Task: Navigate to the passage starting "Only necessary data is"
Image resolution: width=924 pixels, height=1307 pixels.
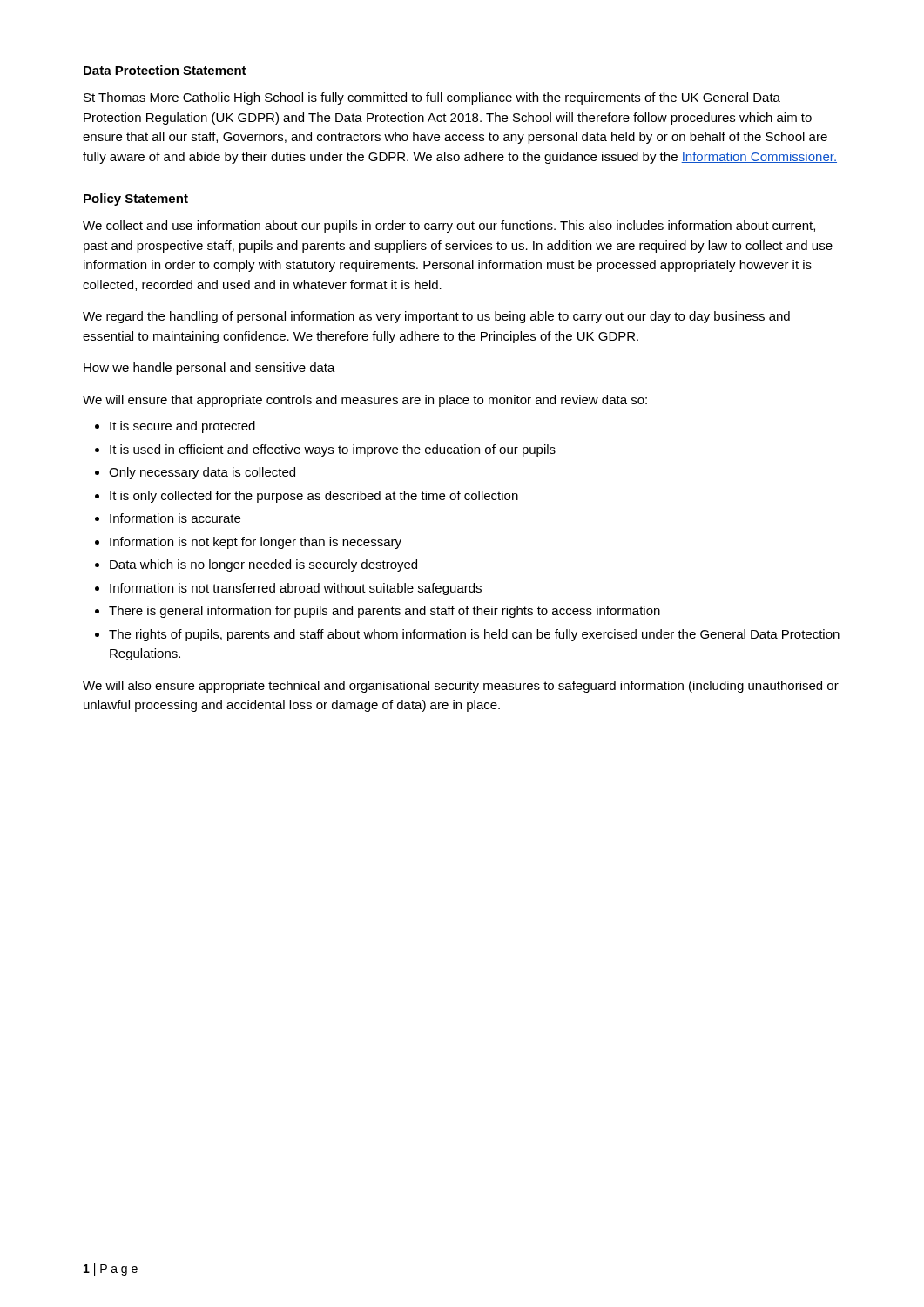Action: [203, 472]
